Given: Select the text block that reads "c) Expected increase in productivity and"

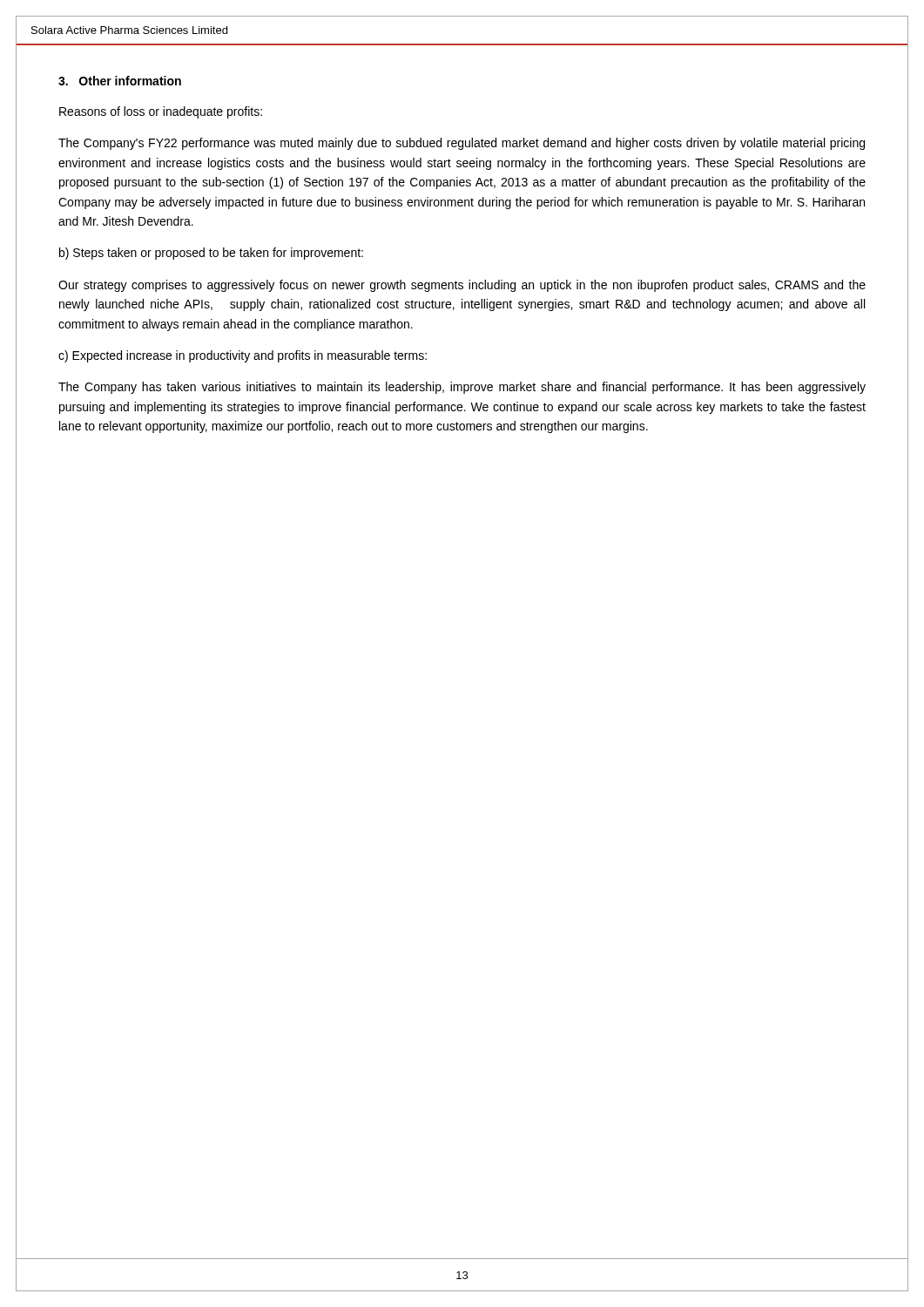Looking at the screenshot, I should tap(243, 355).
